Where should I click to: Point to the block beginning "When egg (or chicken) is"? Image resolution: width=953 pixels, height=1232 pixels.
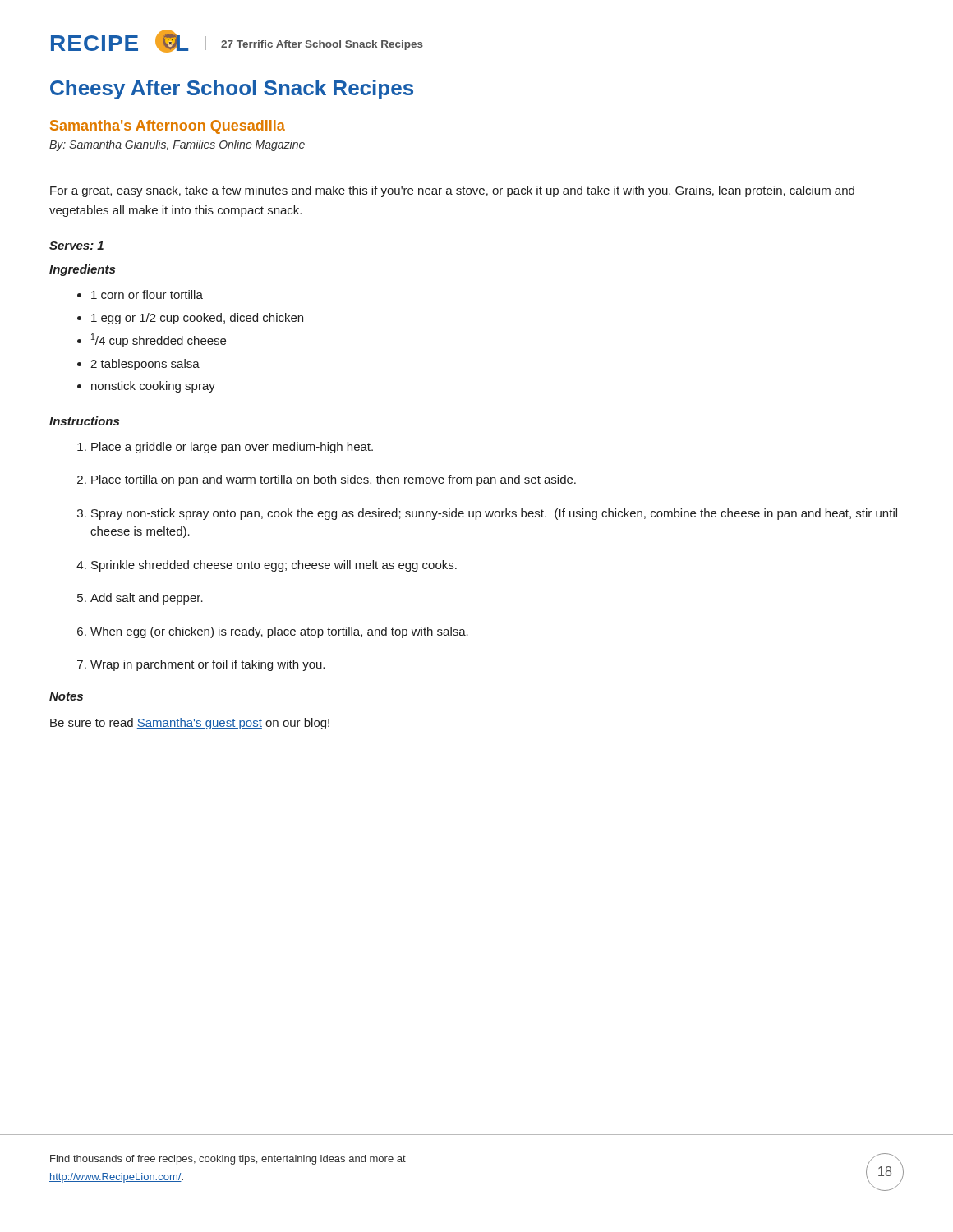pos(280,631)
